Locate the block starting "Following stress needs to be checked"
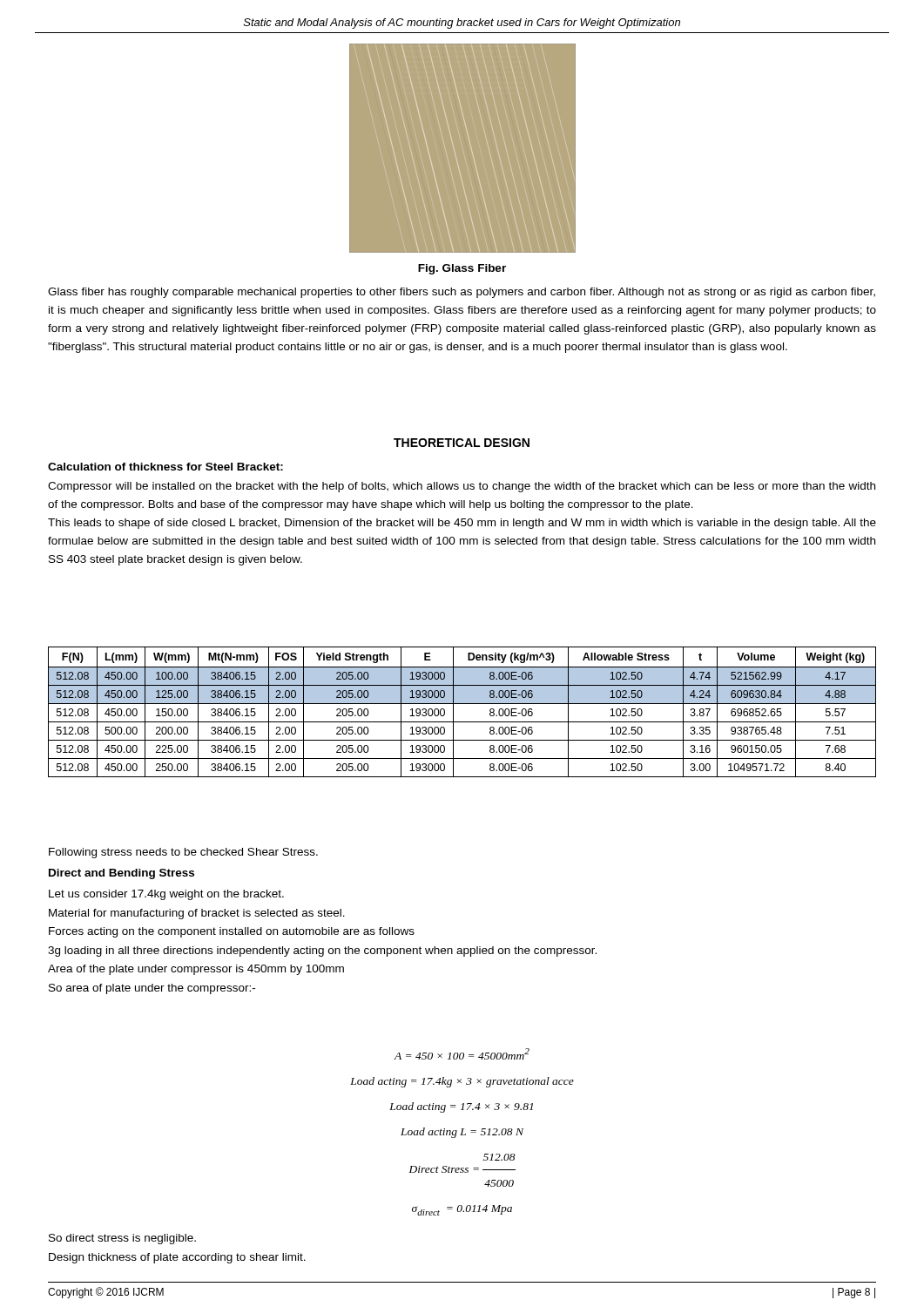 183,852
